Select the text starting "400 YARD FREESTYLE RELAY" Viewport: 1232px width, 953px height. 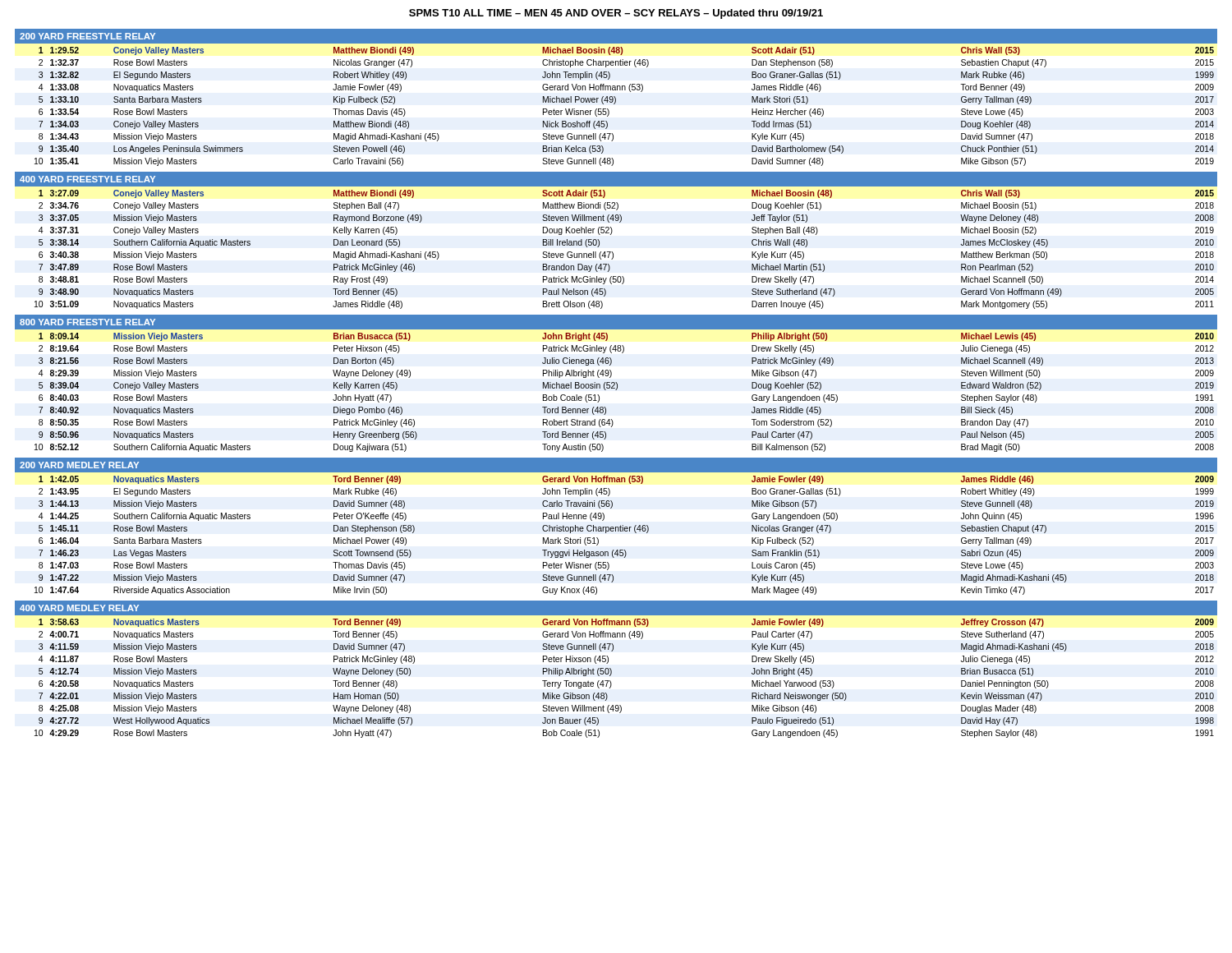click(x=88, y=179)
